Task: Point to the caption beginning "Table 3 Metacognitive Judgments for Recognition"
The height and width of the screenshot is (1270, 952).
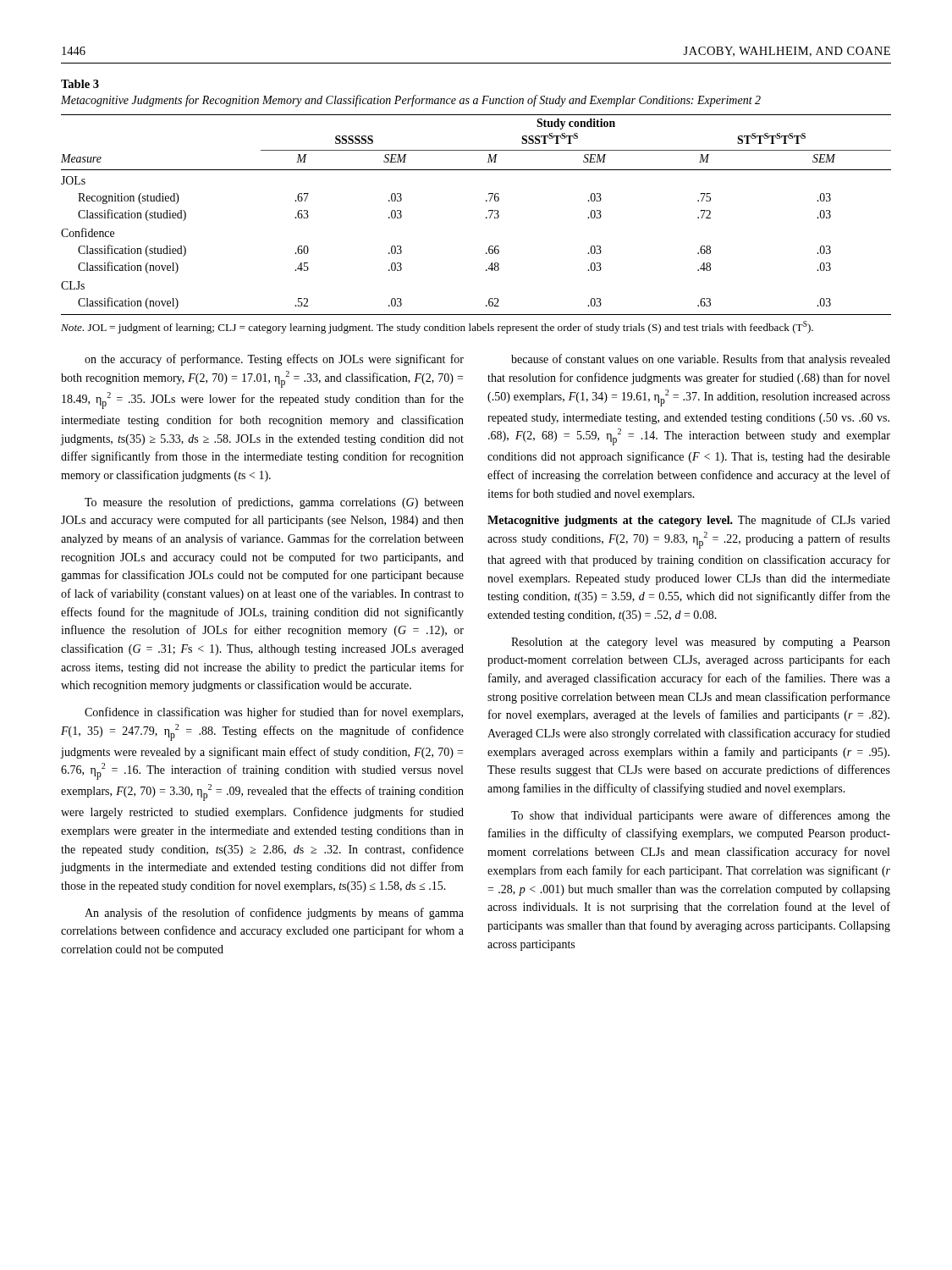Action: point(476,93)
